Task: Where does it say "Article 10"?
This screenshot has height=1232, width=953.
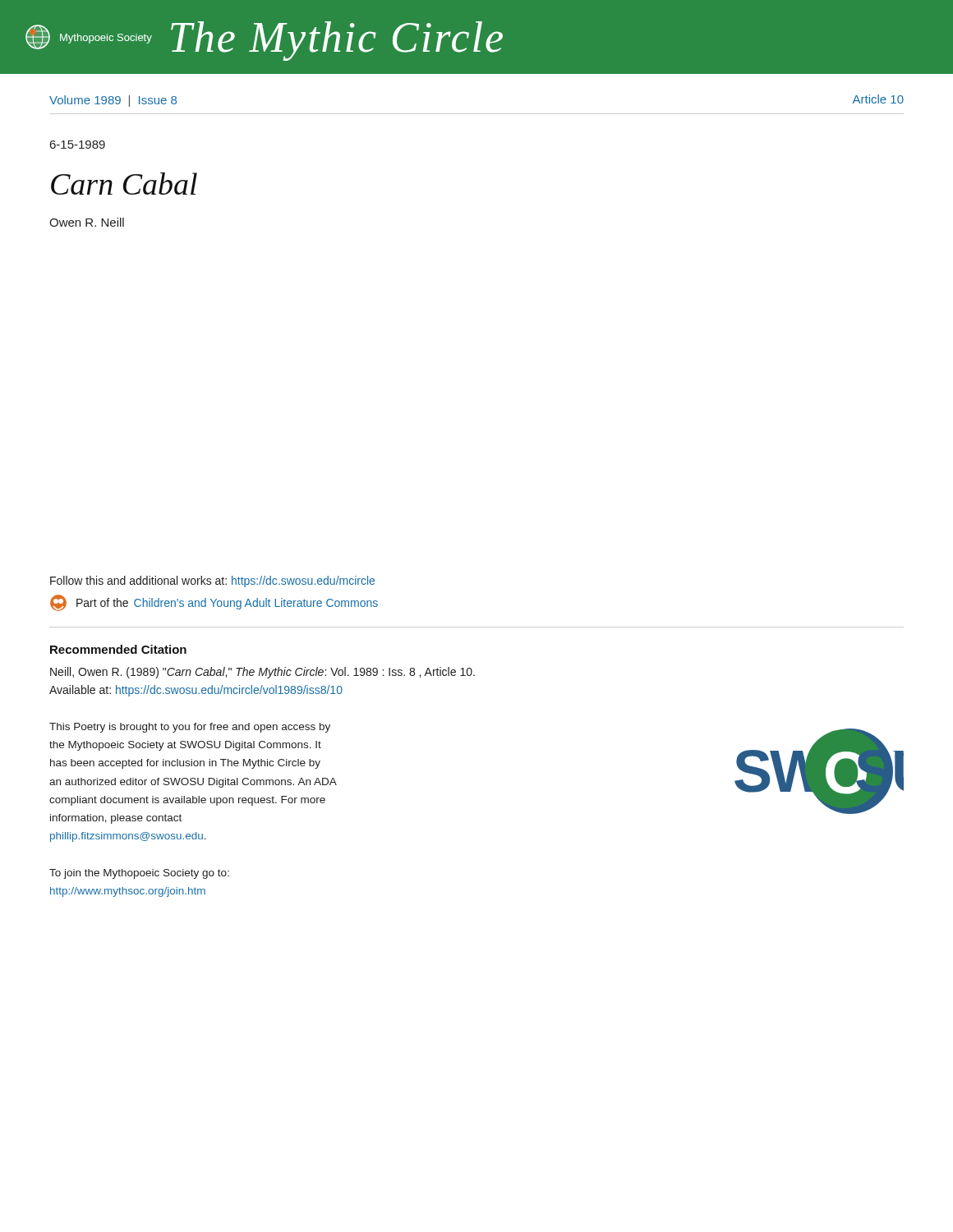Action: [x=878, y=99]
